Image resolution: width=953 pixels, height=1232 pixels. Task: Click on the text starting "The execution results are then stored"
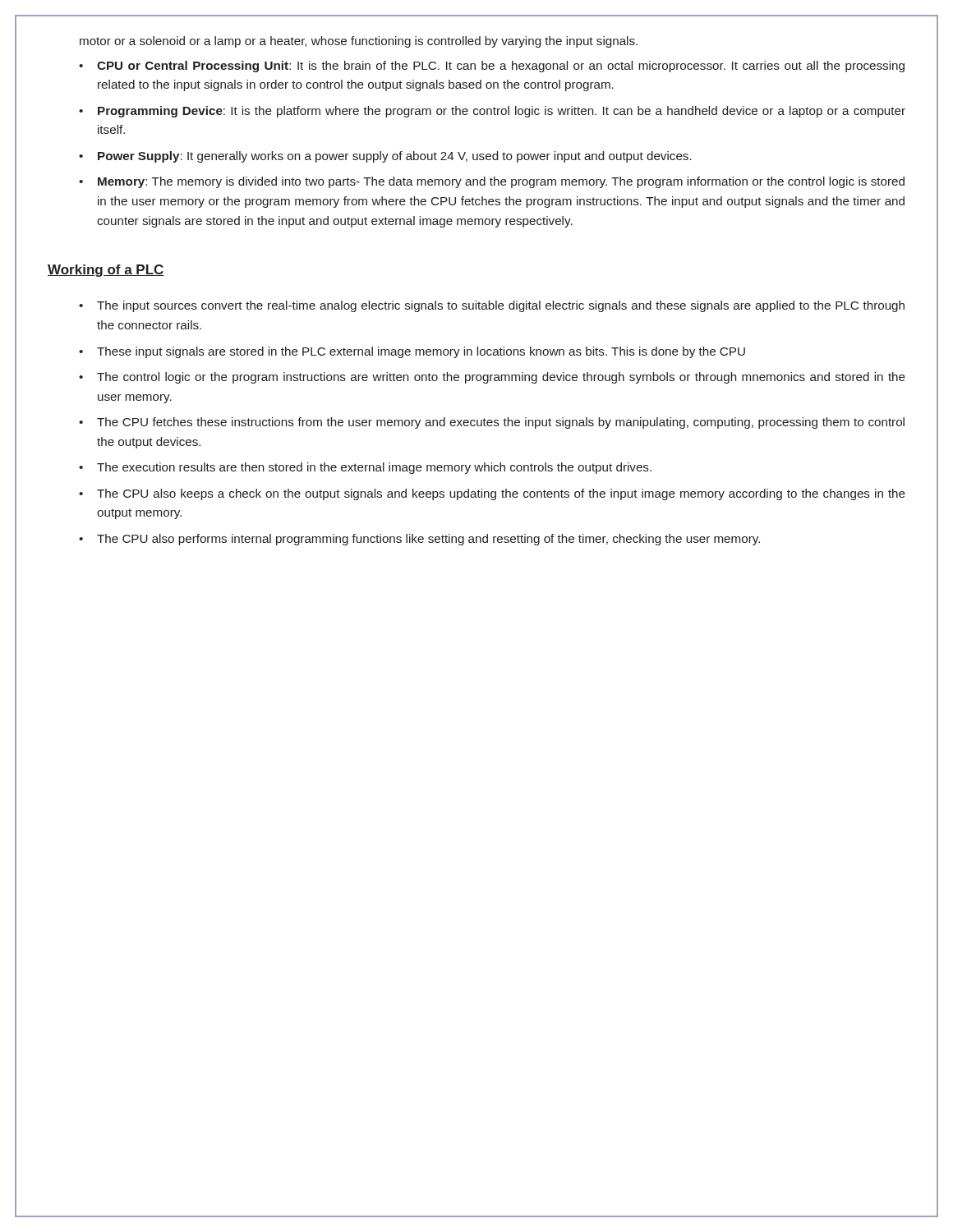(375, 467)
